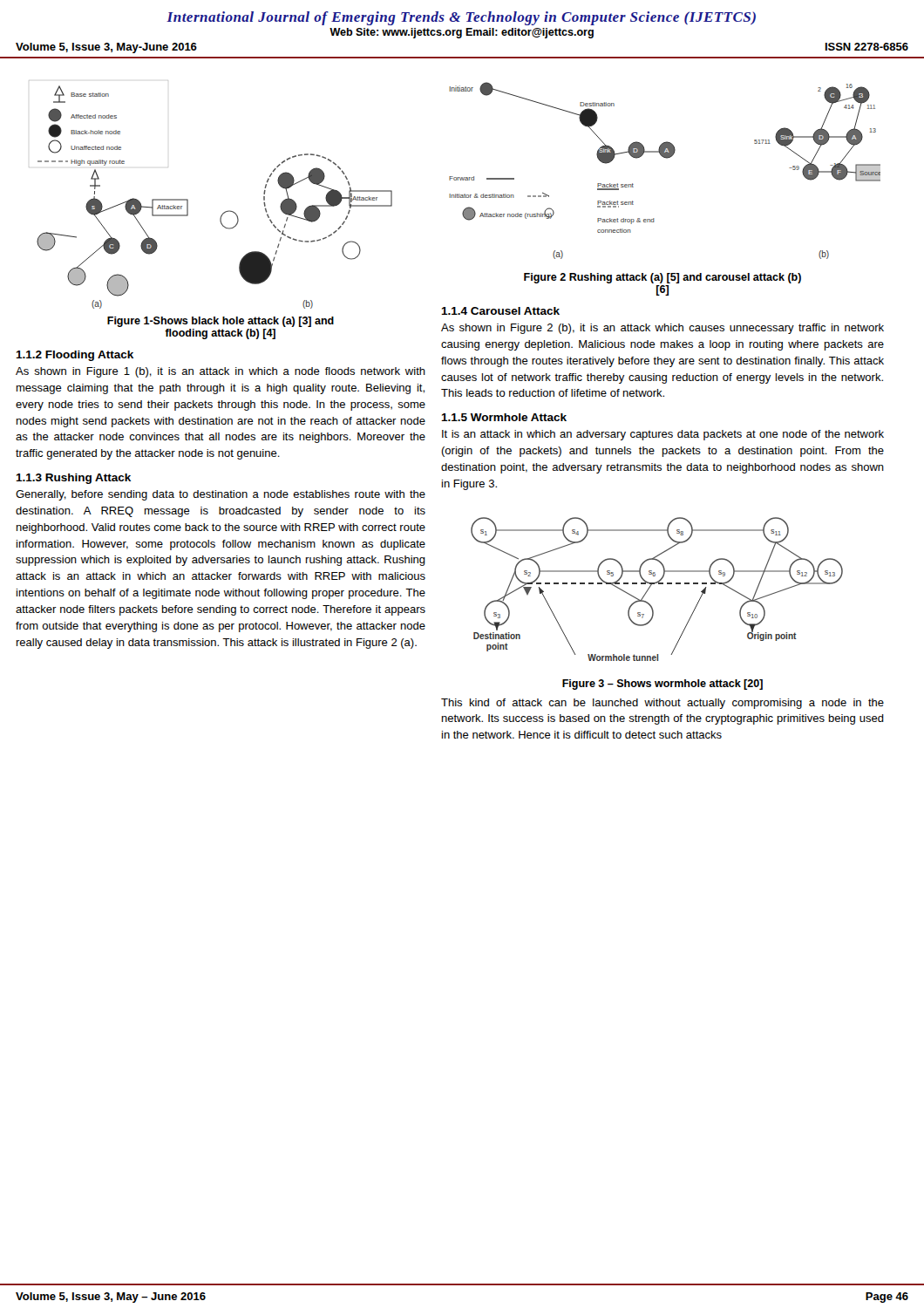Where is the passage that starts "It is an"?
The height and width of the screenshot is (1308, 924).
(663, 459)
